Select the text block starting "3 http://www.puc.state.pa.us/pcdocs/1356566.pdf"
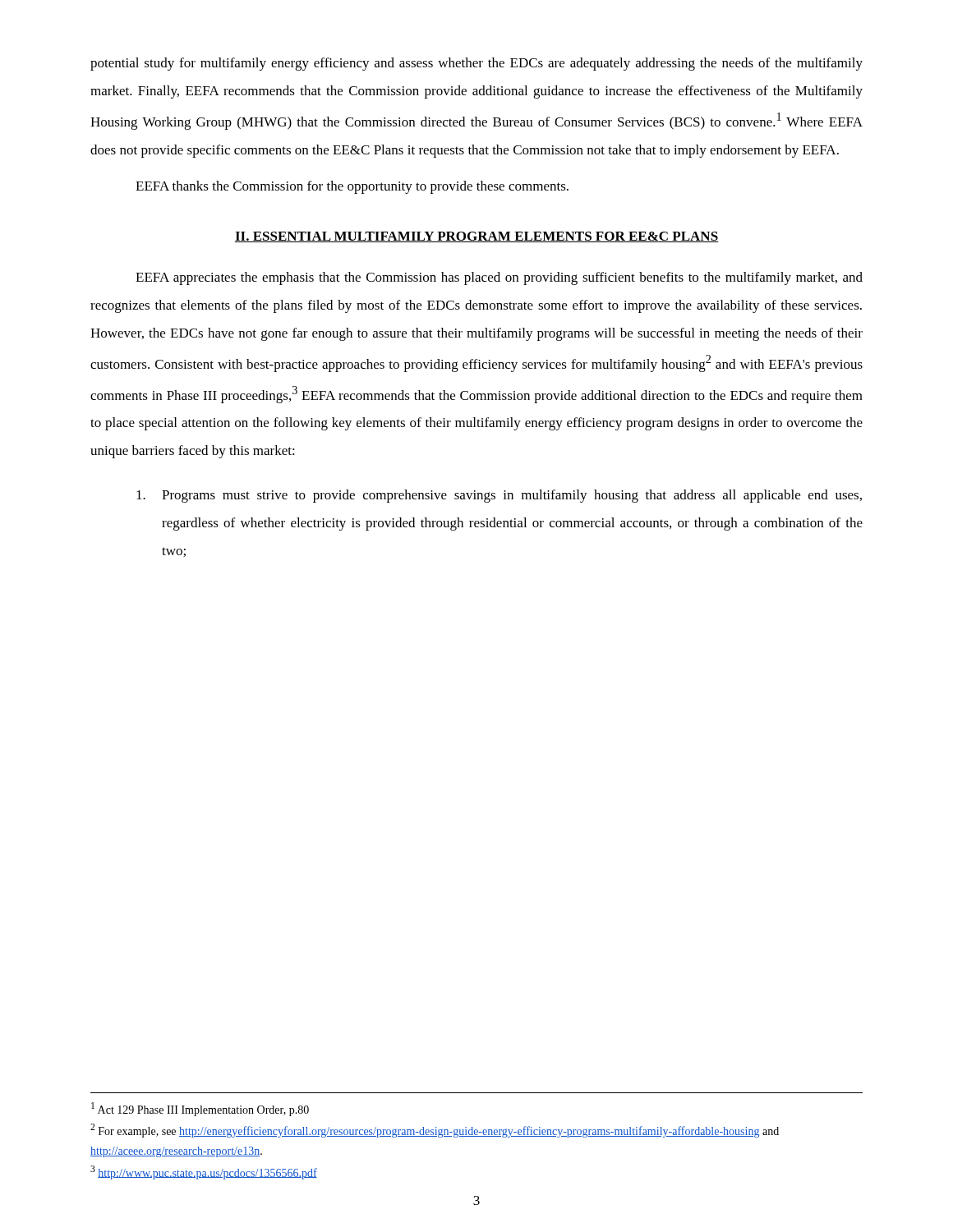This screenshot has height=1232, width=953. tap(204, 1171)
